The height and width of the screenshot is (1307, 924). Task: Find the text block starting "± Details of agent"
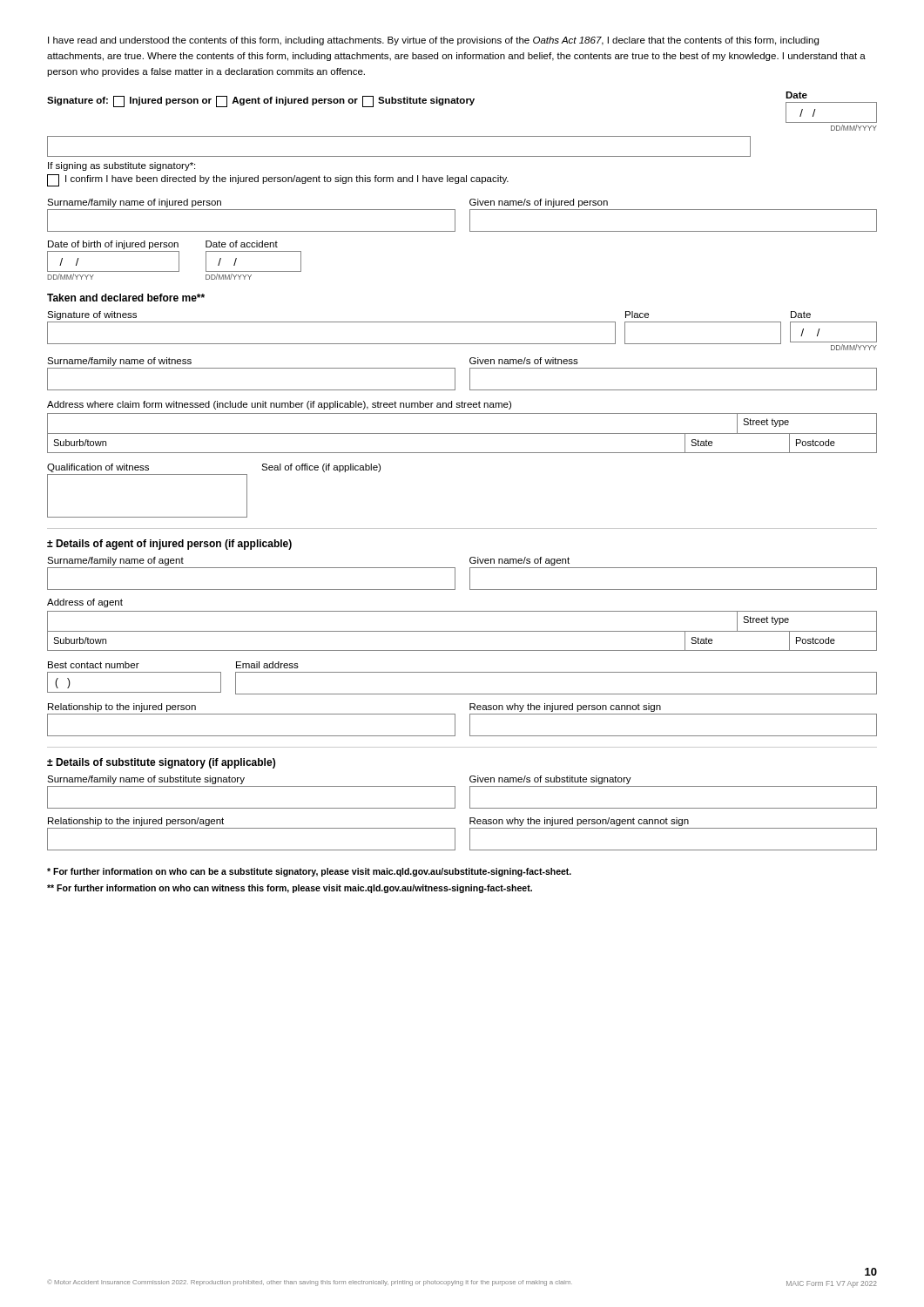[x=170, y=544]
